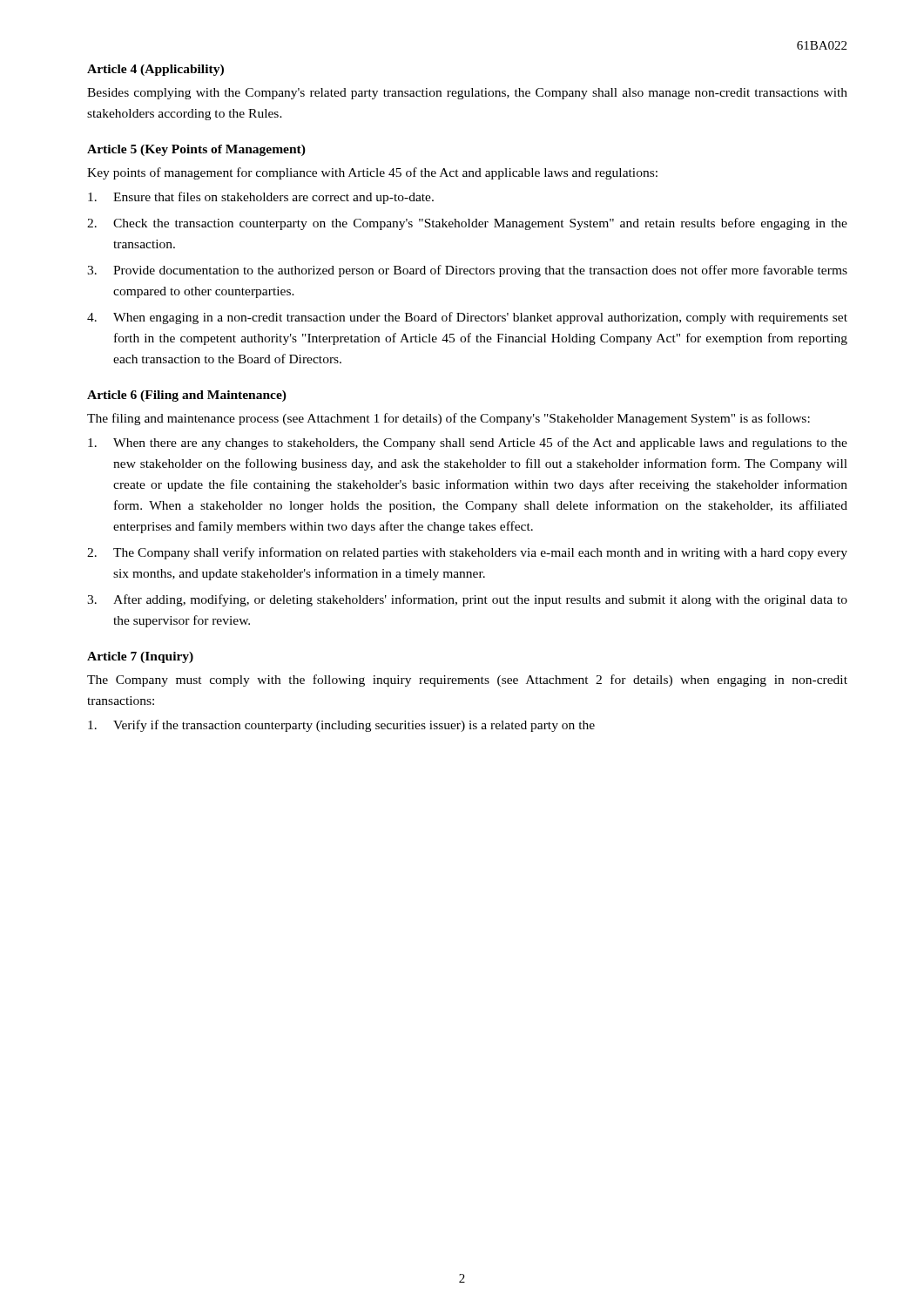This screenshot has width=924, height=1307.
Task: Find the section header that says "Article 4 (Applicability)"
Action: click(x=156, y=68)
